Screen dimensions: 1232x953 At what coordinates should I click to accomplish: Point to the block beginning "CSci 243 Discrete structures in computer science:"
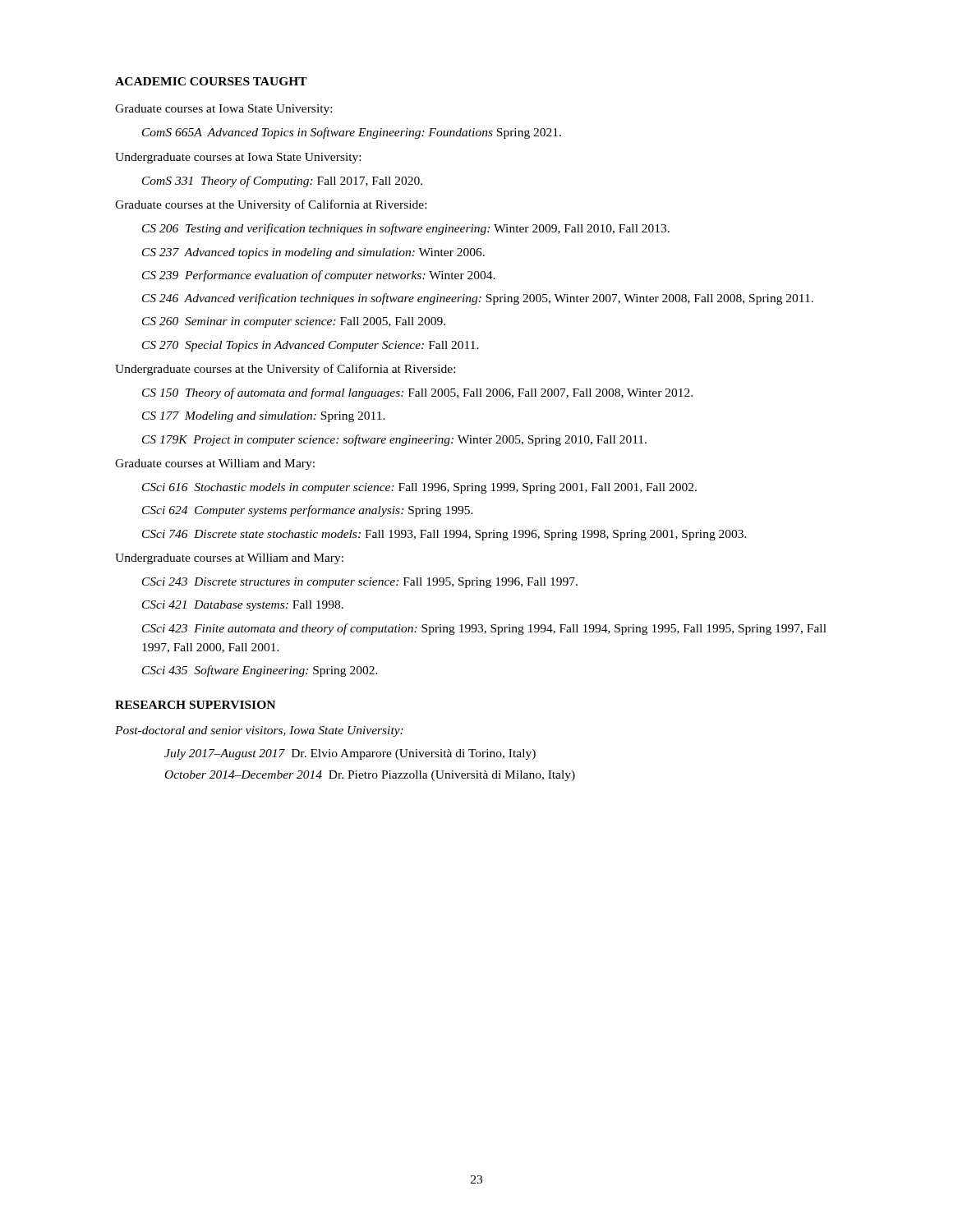[x=360, y=581]
